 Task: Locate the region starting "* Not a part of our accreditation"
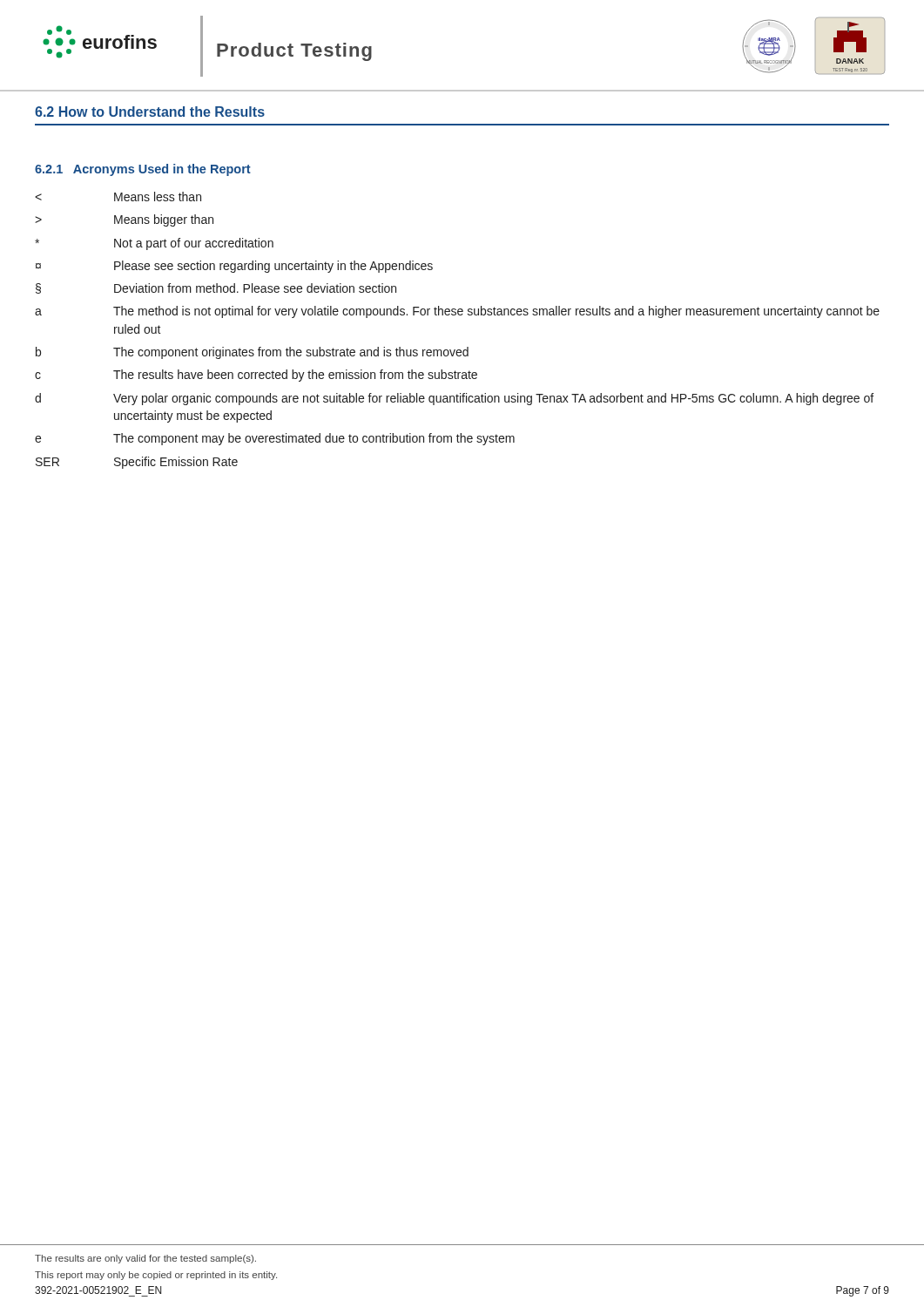[154, 244]
